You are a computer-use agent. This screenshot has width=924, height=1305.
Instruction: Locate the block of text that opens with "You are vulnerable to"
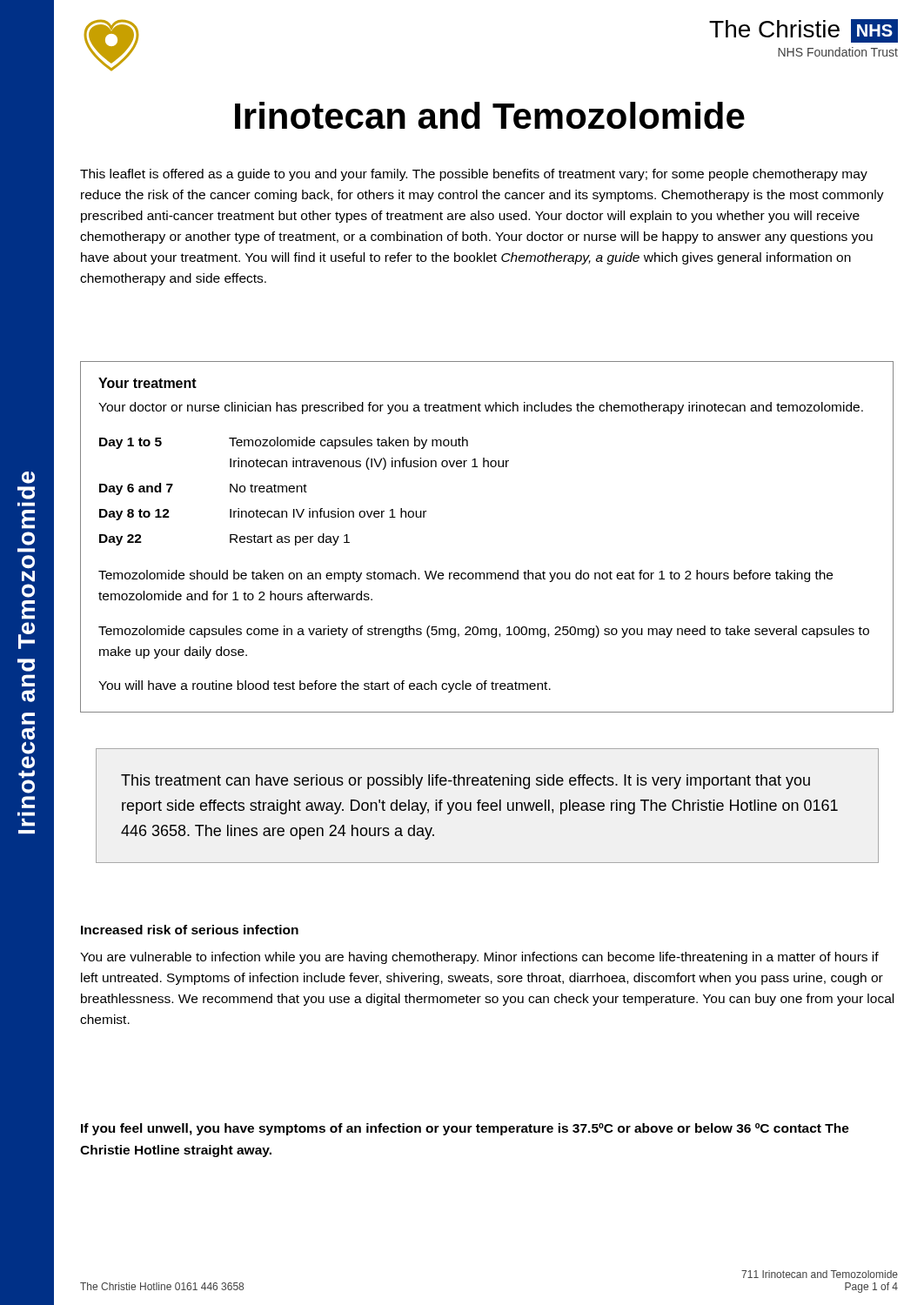point(487,988)
